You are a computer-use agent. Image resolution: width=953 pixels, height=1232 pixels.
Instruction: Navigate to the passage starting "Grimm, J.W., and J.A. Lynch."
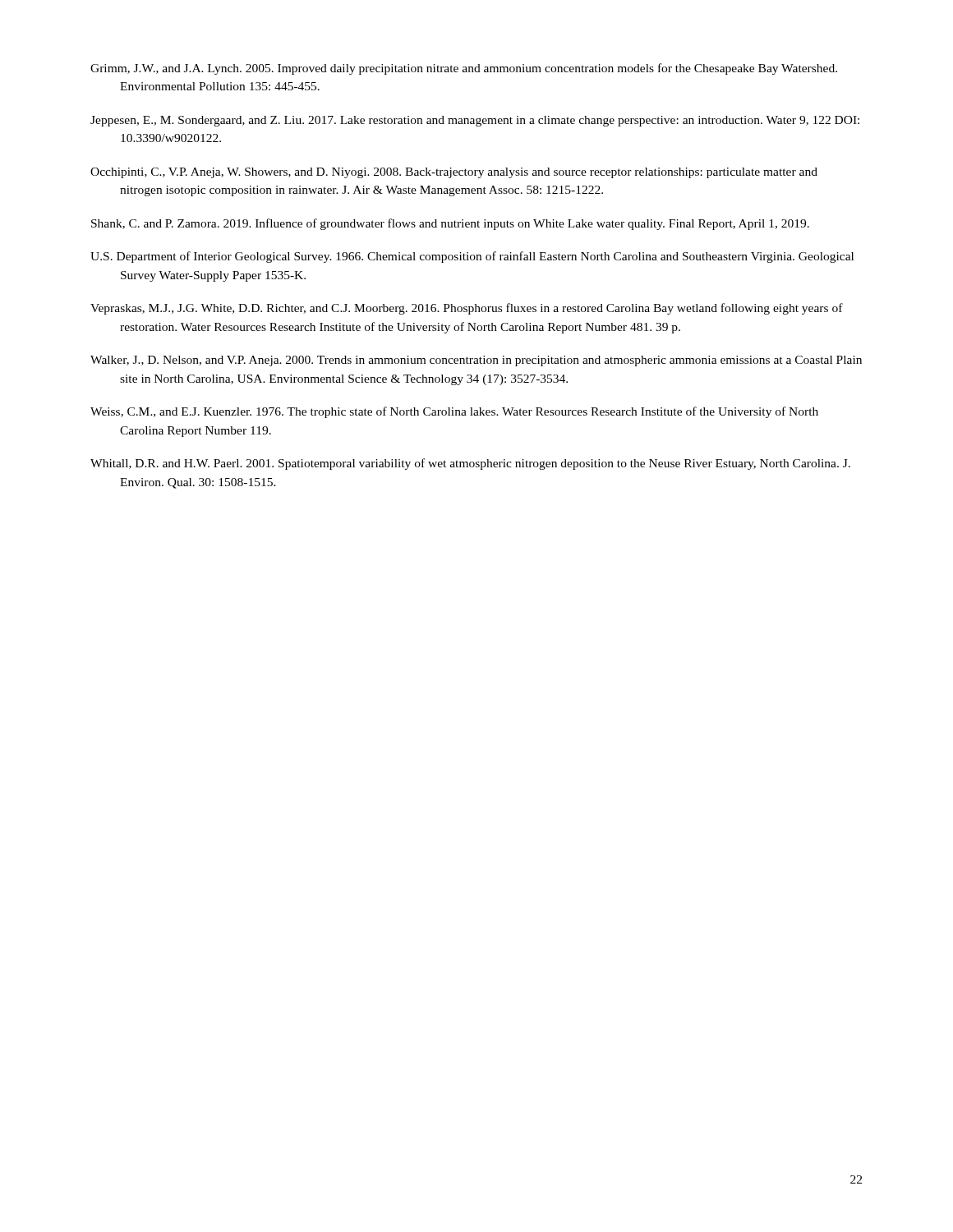click(x=464, y=77)
